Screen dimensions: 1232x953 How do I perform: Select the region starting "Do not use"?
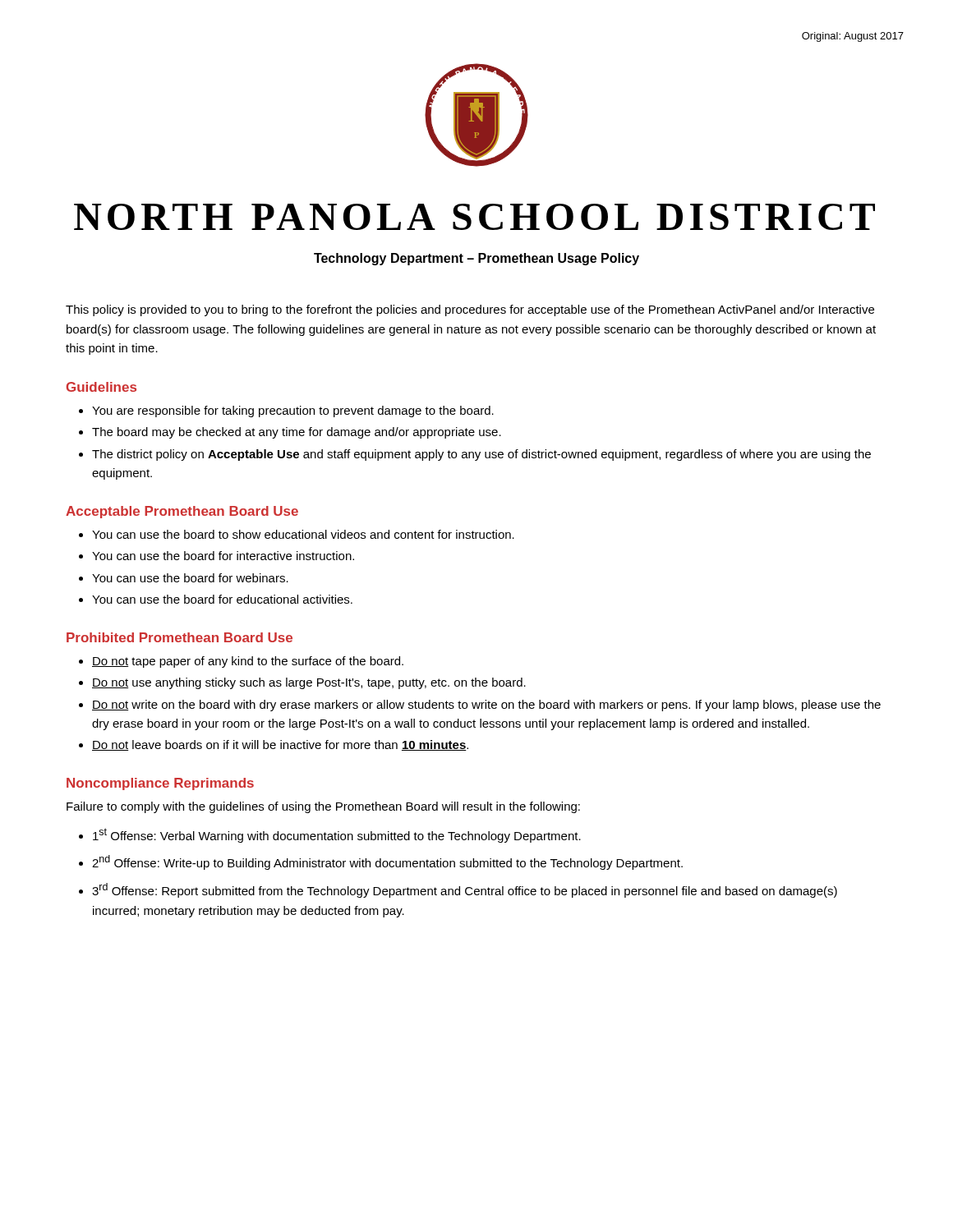309,682
